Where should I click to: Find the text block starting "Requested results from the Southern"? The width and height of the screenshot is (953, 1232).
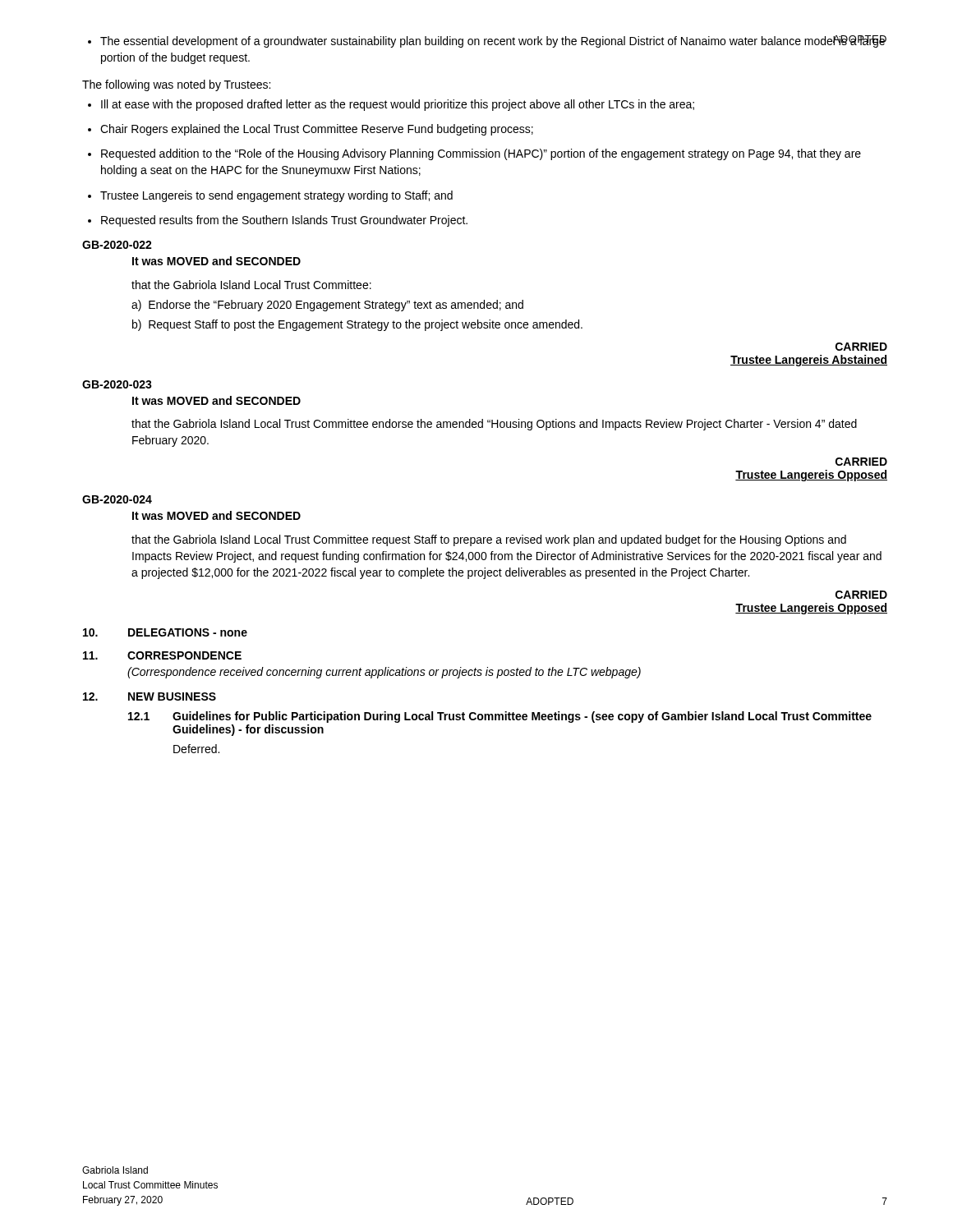[x=278, y=221]
